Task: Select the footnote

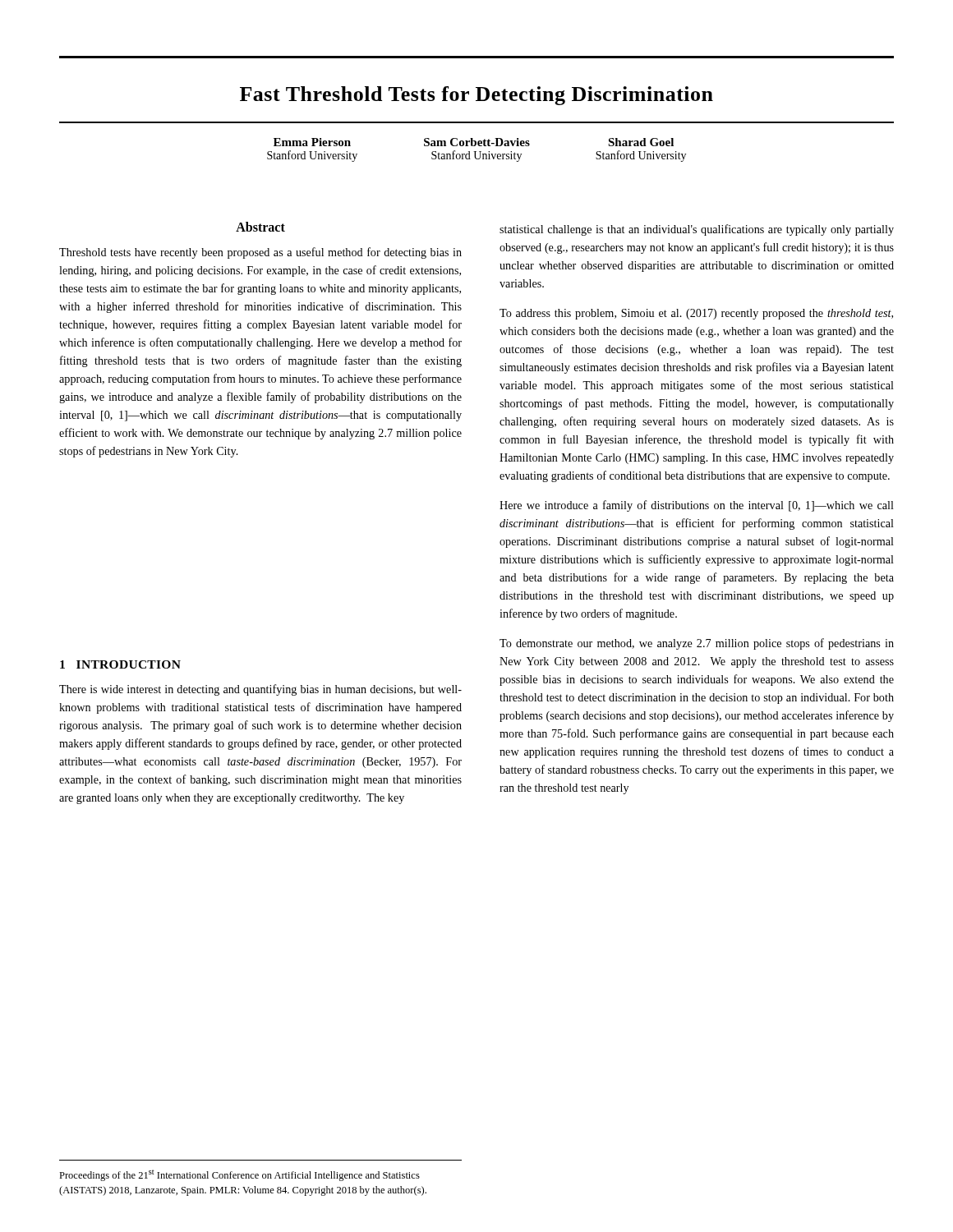Action: [243, 1181]
